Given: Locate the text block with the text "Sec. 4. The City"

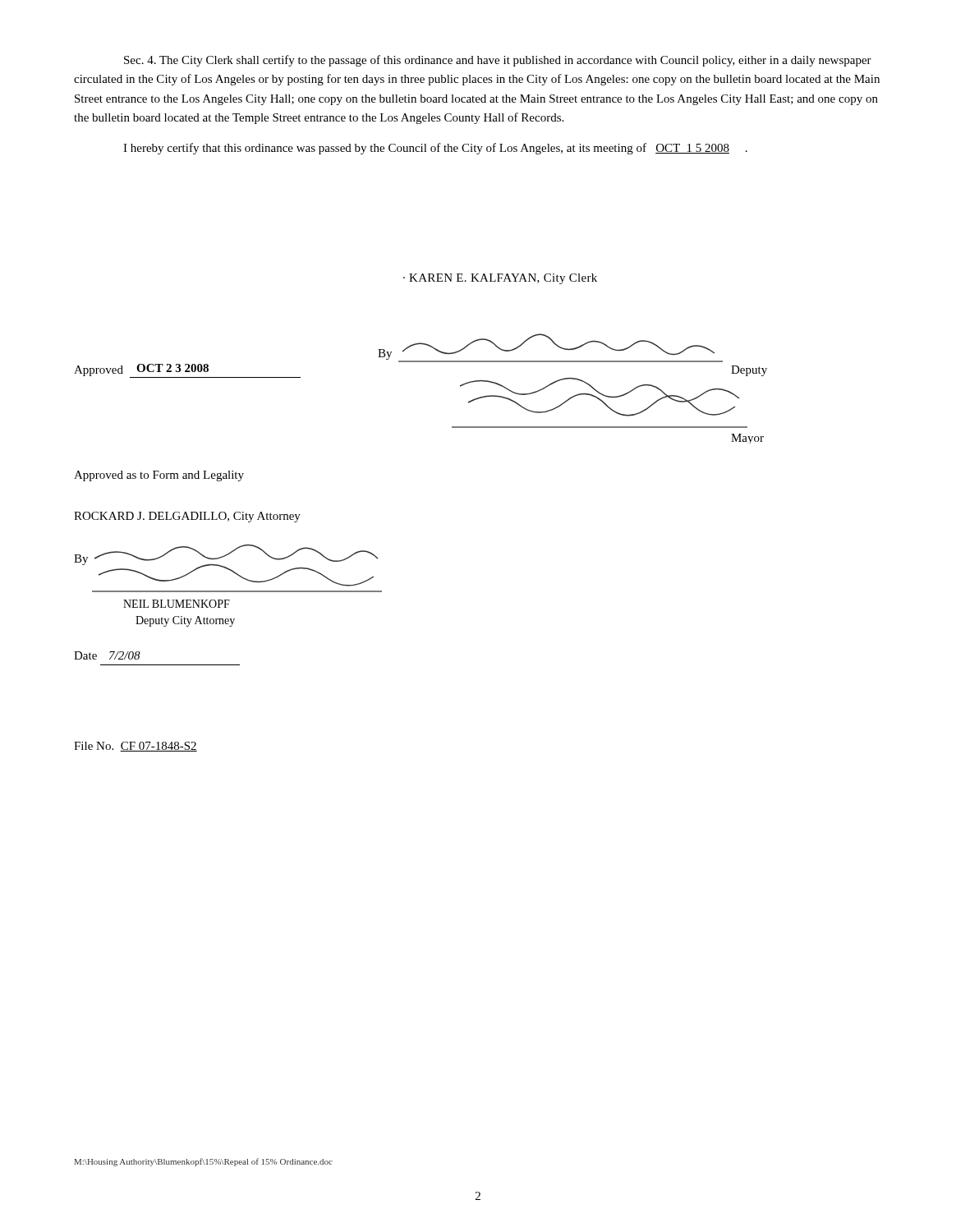Looking at the screenshot, I should click(482, 104).
